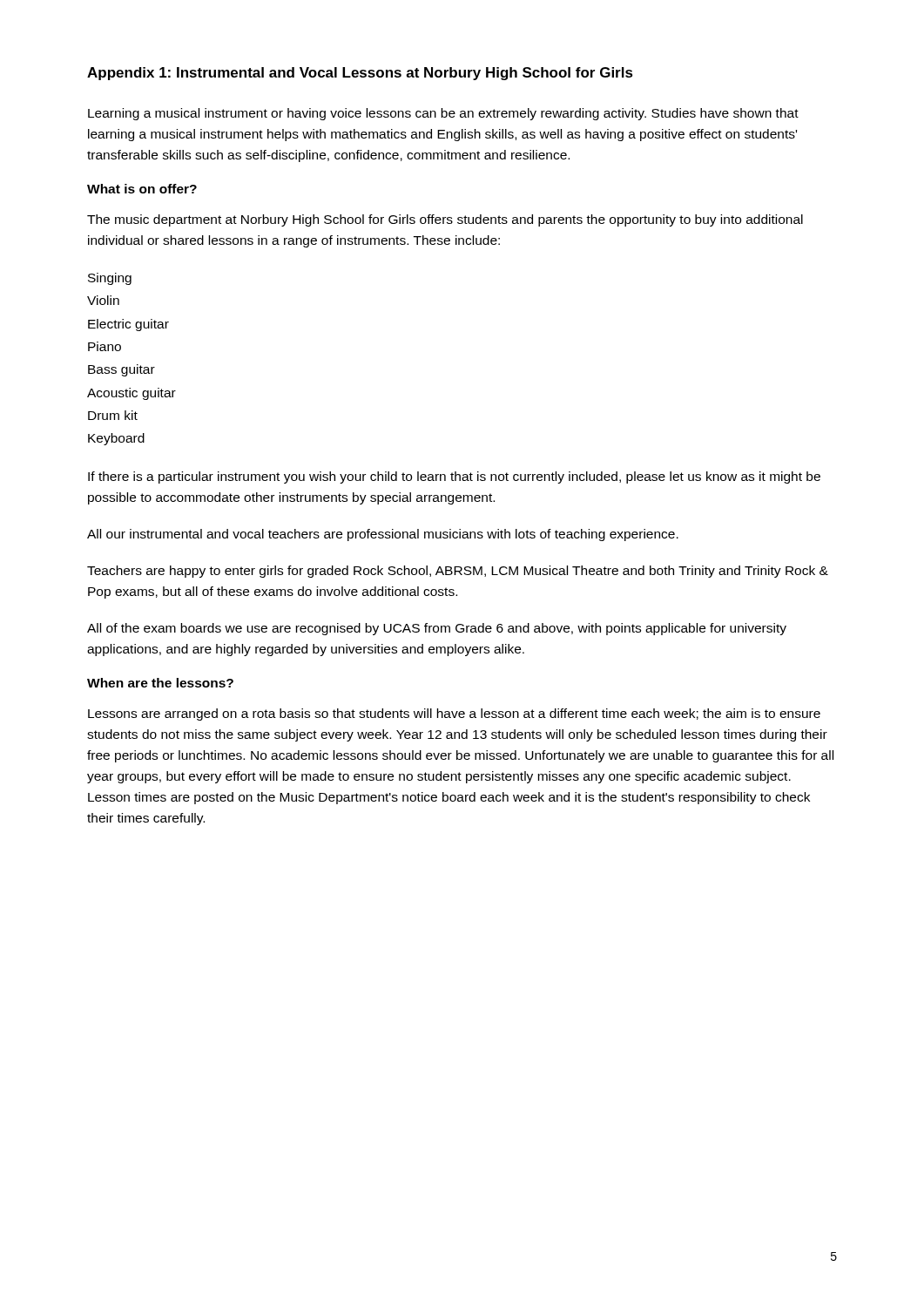This screenshot has width=924, height=1307.
Task: Locate the block of text that opens with "If there is a particular"
Action: coord(454,486)
